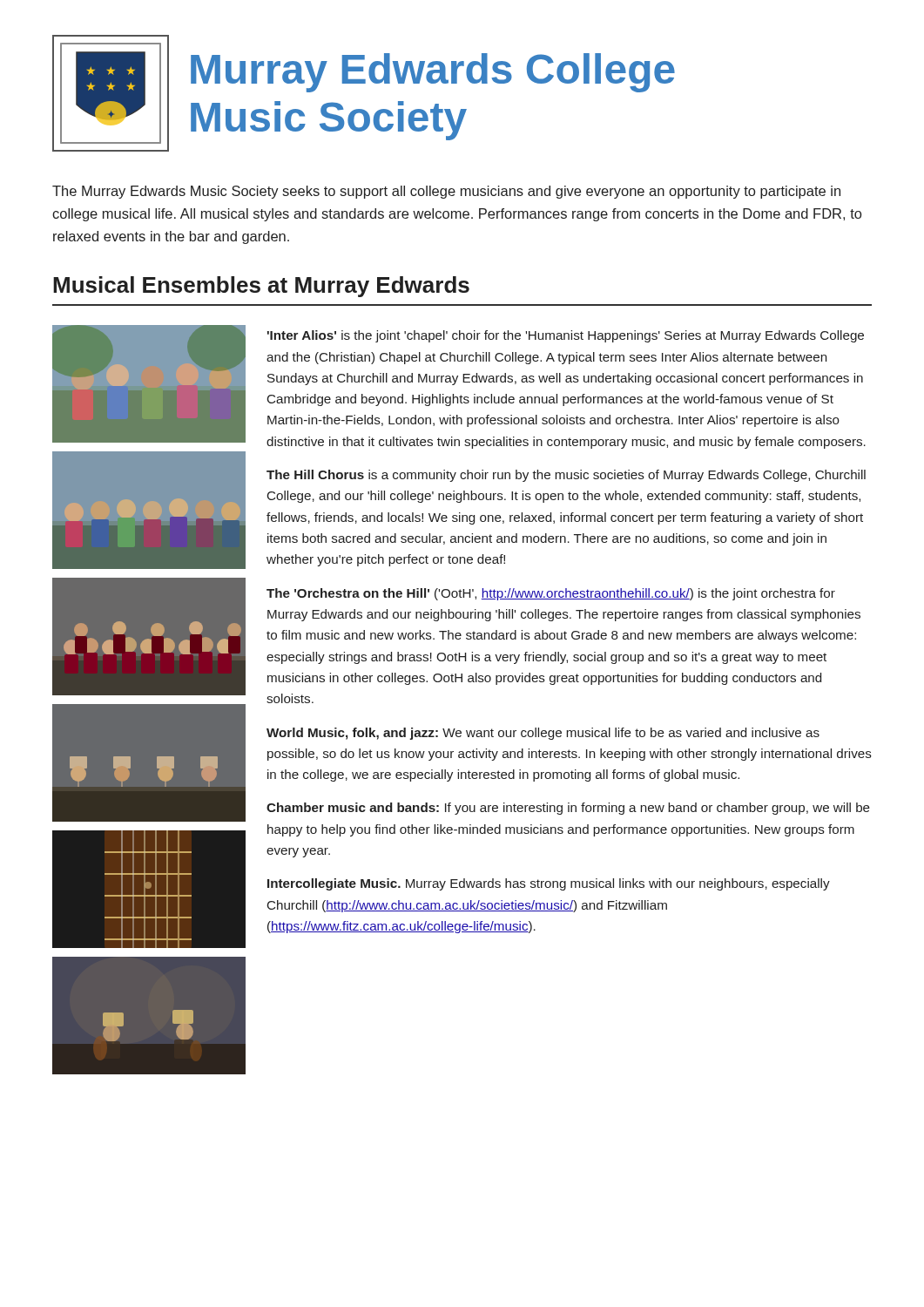
Task: Select the logo
Action: coord(111,93)
